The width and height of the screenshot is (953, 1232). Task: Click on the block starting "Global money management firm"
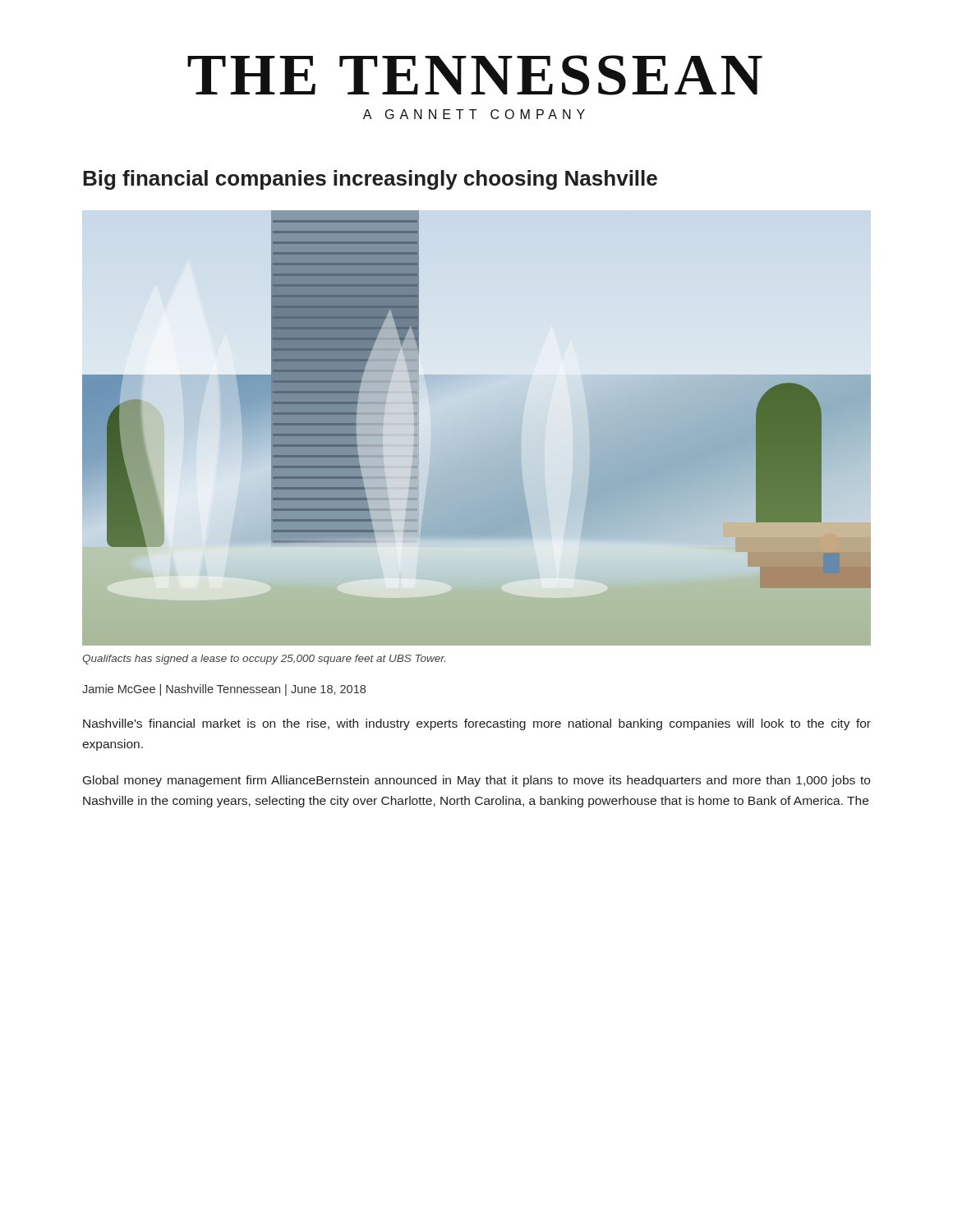pyautogui.click(x=476, y=790)
